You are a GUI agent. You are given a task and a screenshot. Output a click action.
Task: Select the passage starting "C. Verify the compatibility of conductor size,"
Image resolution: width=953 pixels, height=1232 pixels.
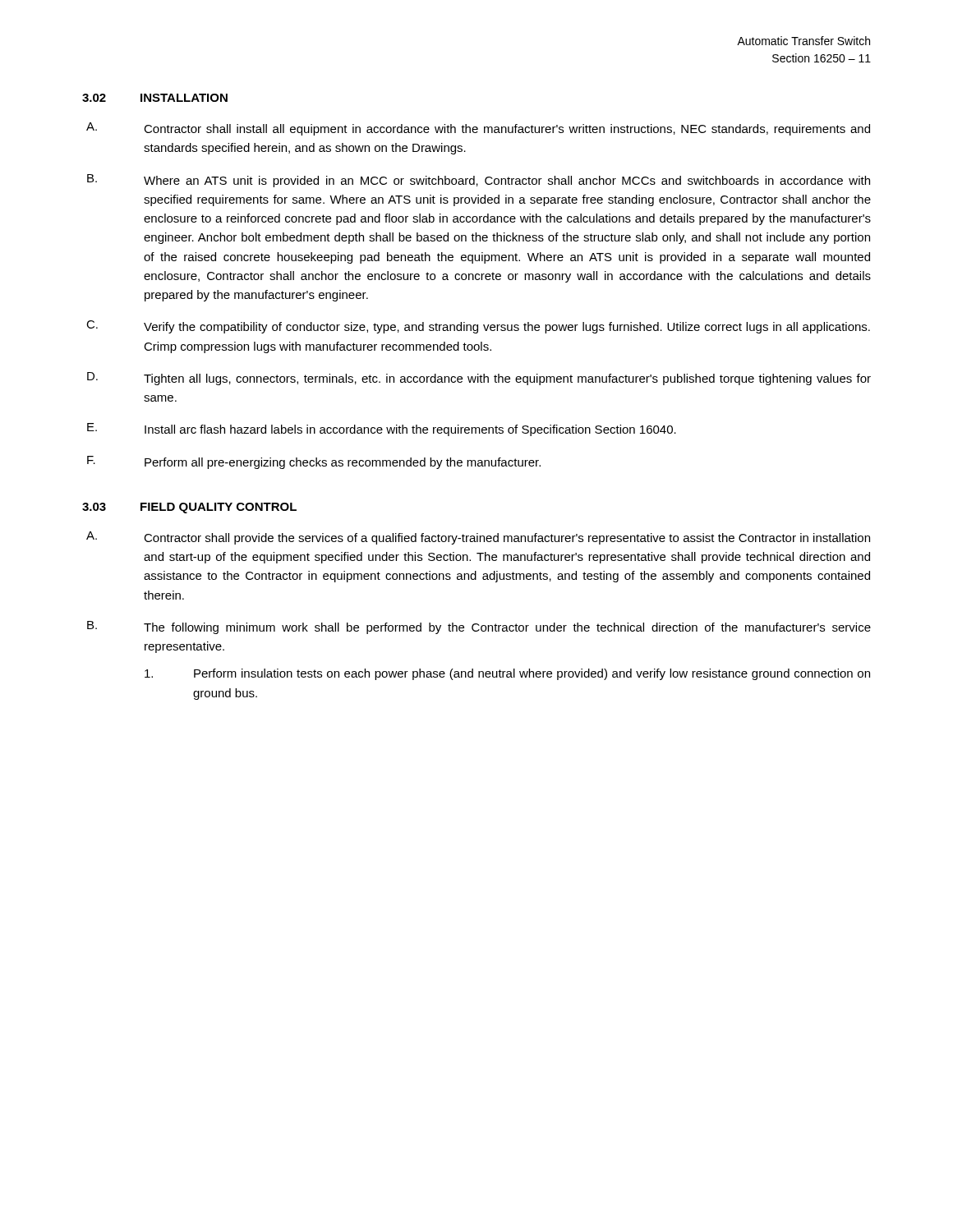click(x=476, y=336)
